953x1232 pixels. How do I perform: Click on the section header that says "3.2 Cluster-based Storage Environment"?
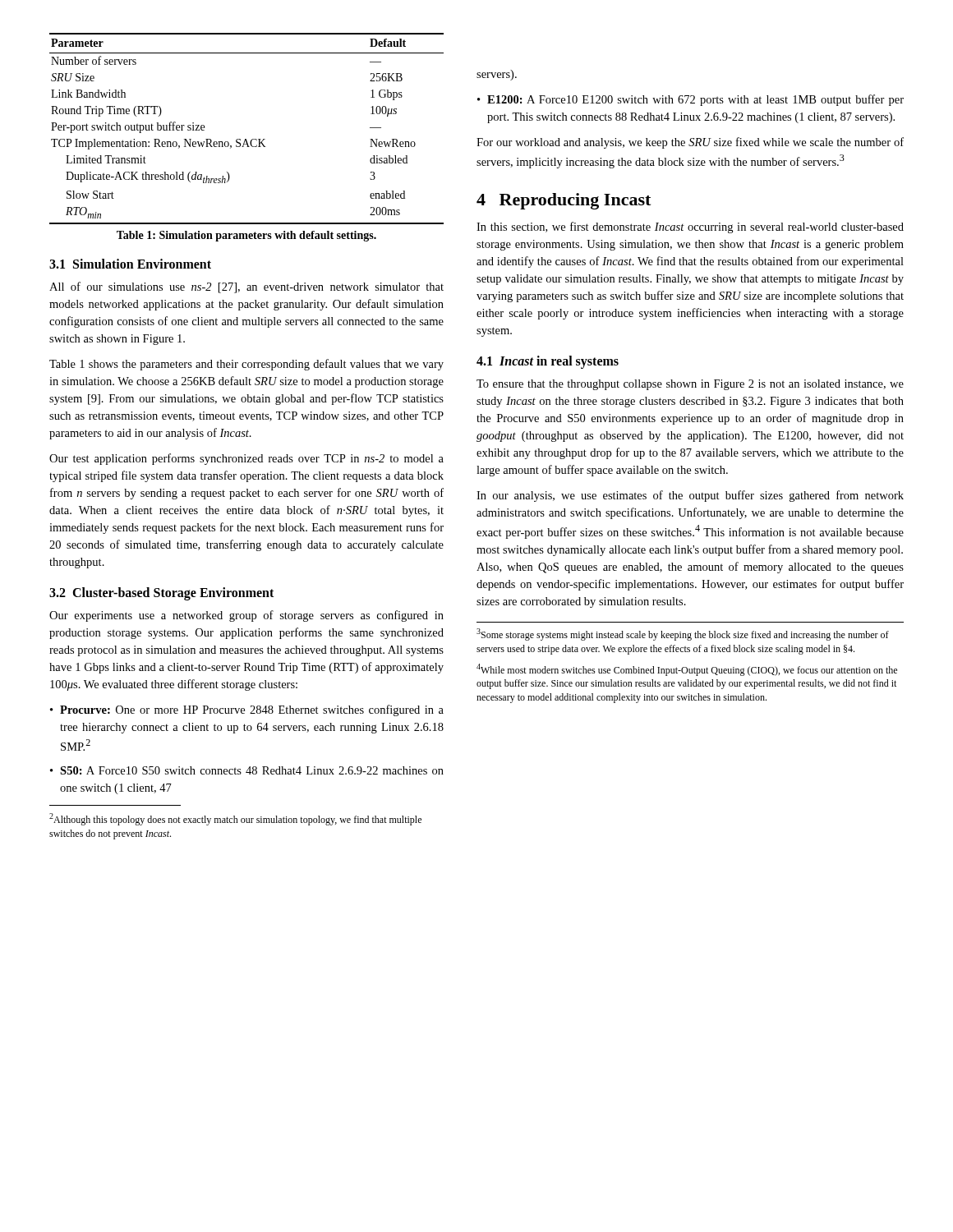coord(162,592)
